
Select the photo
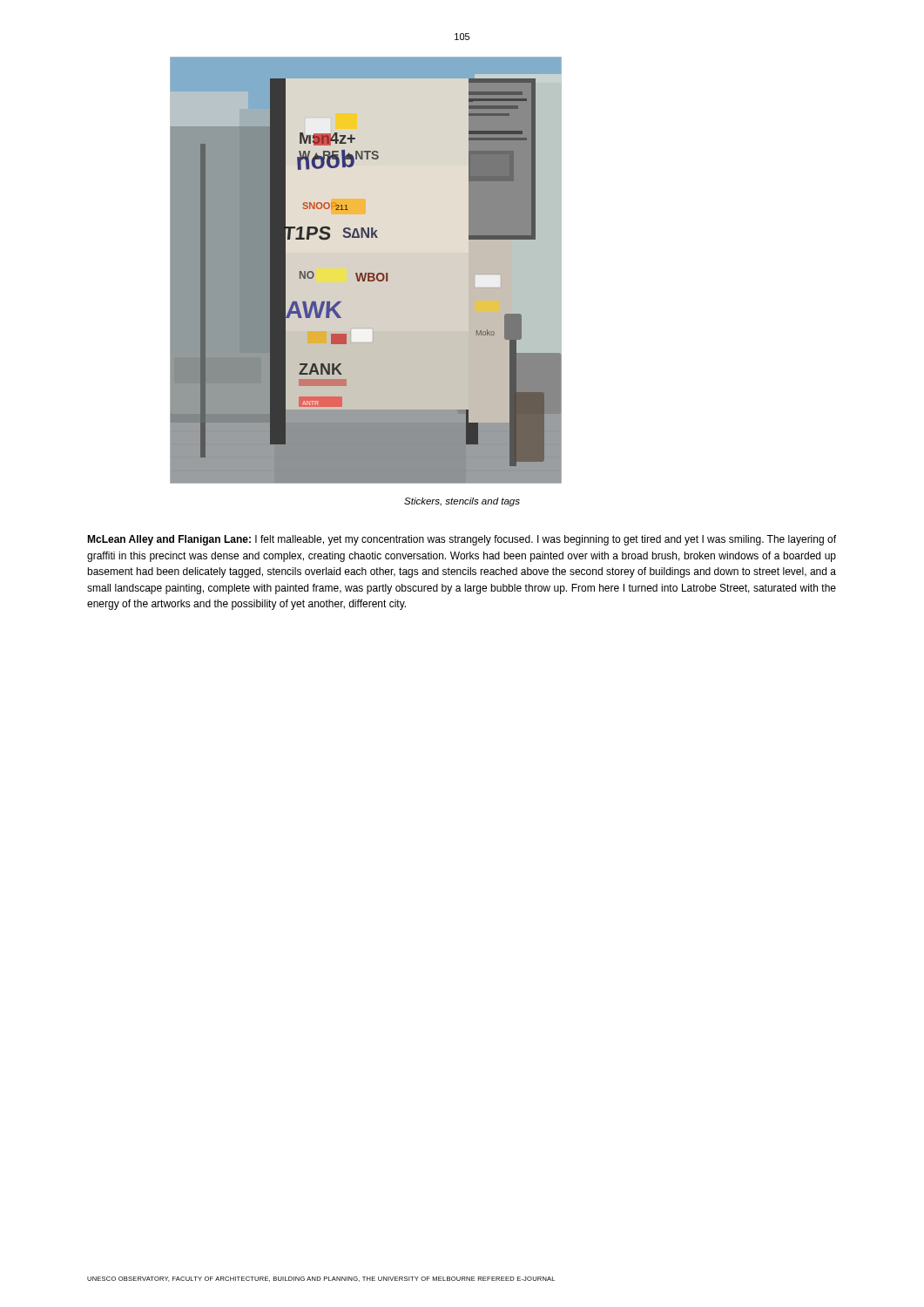coord(366,270)
